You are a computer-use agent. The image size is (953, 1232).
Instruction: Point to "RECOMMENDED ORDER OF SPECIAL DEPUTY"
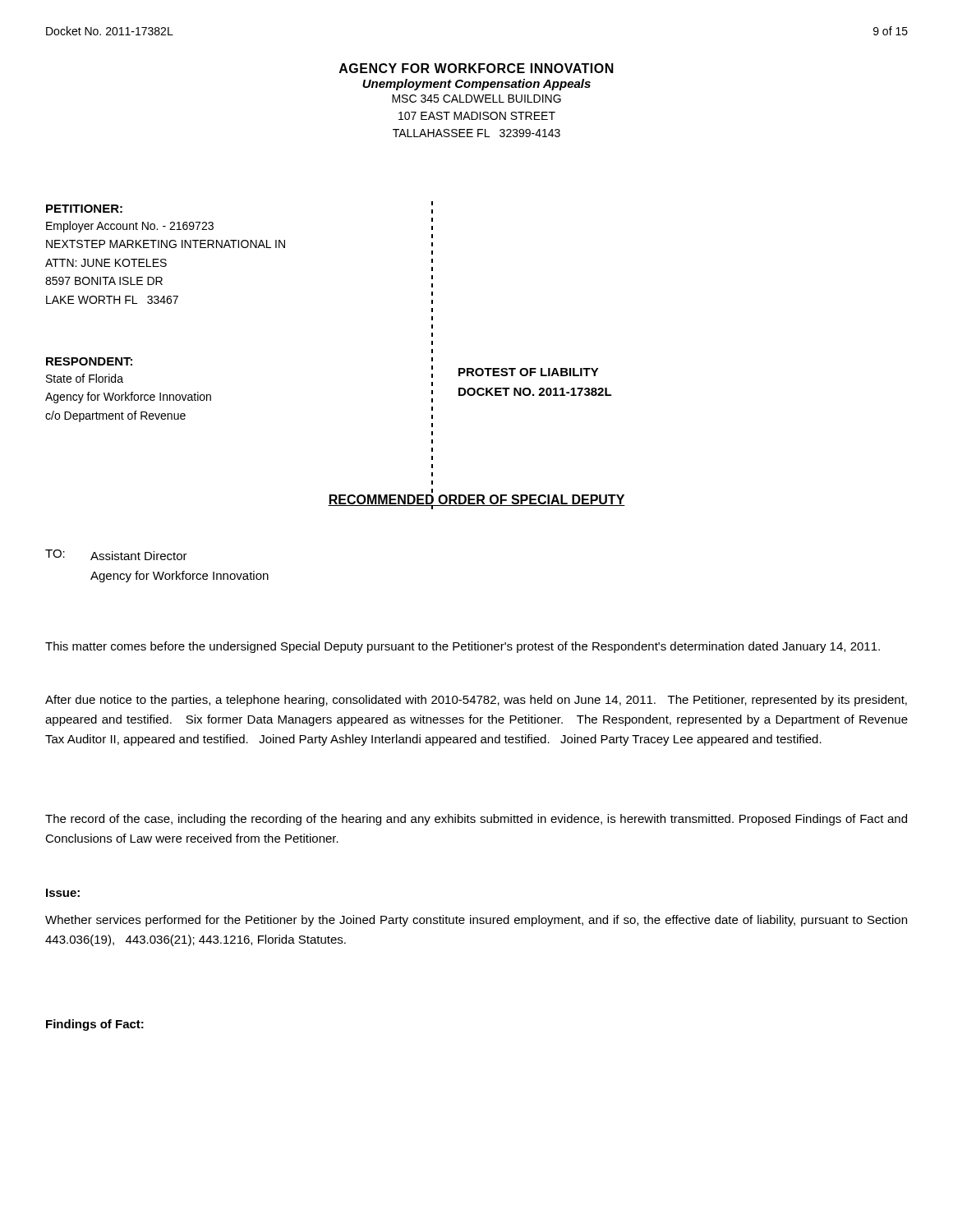[x=476, y=500]
